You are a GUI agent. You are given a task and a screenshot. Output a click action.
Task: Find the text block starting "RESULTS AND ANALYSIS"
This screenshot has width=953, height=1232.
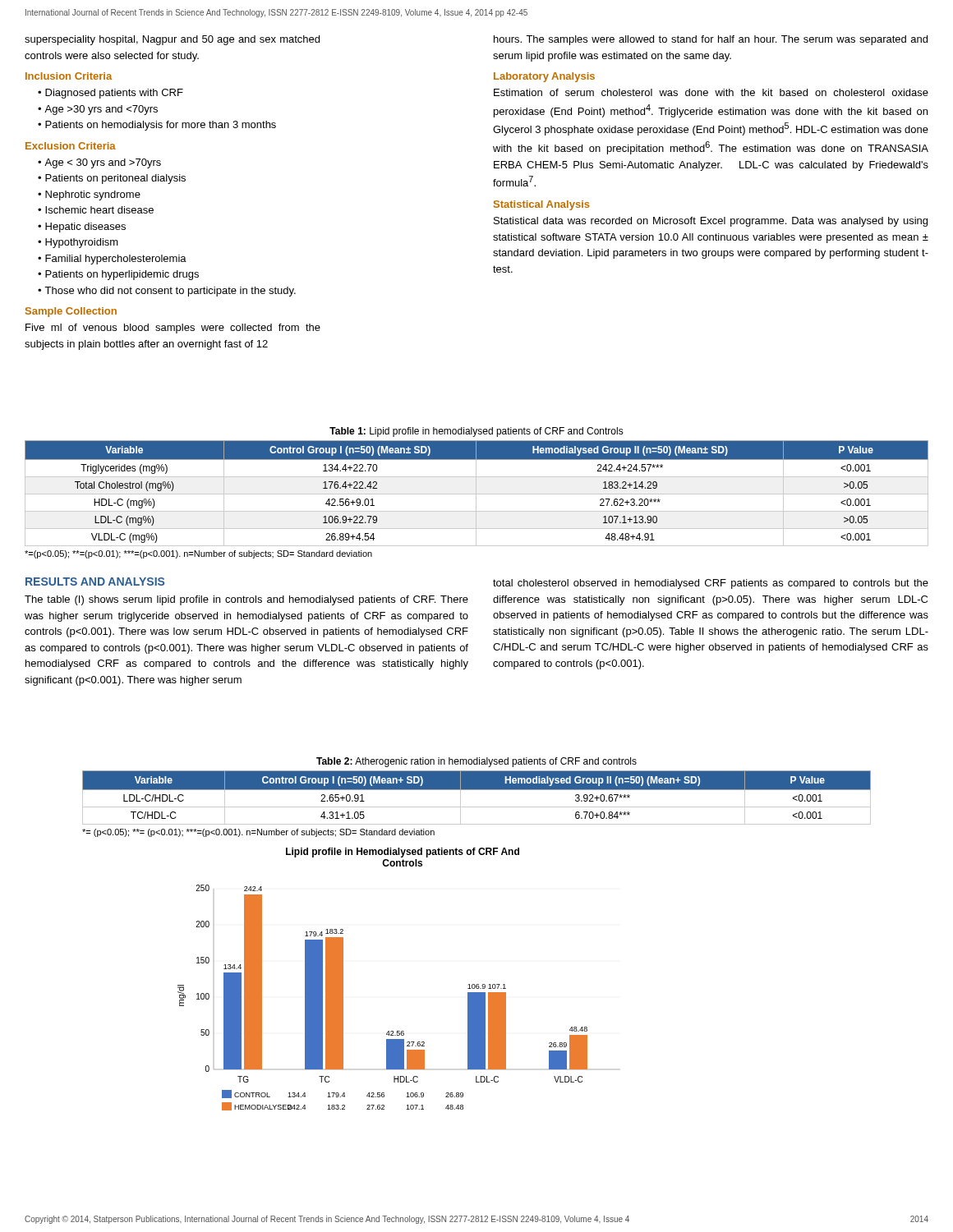[95, 582]
